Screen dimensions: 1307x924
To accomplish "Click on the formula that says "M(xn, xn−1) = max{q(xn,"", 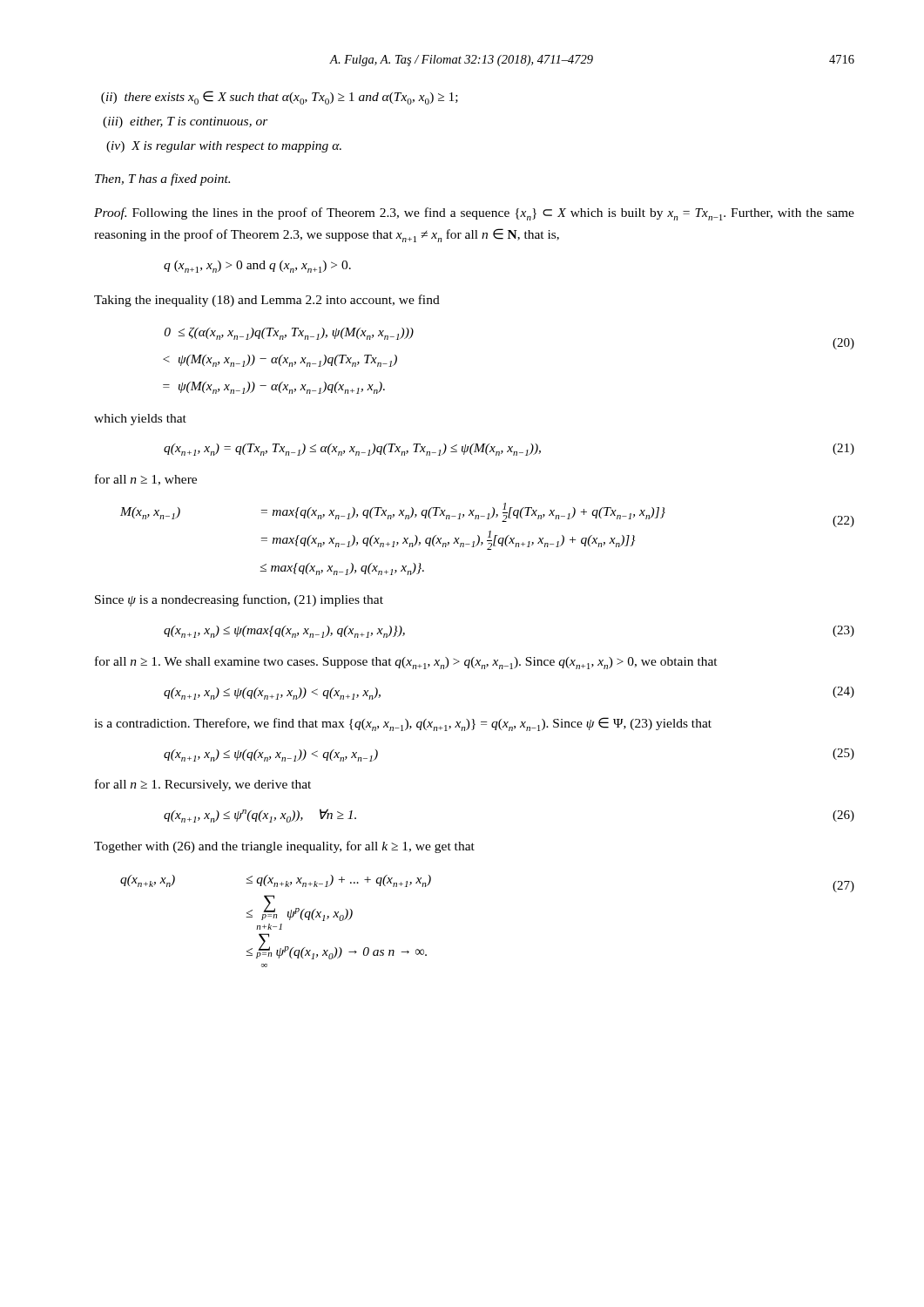I will coord(474,539).
